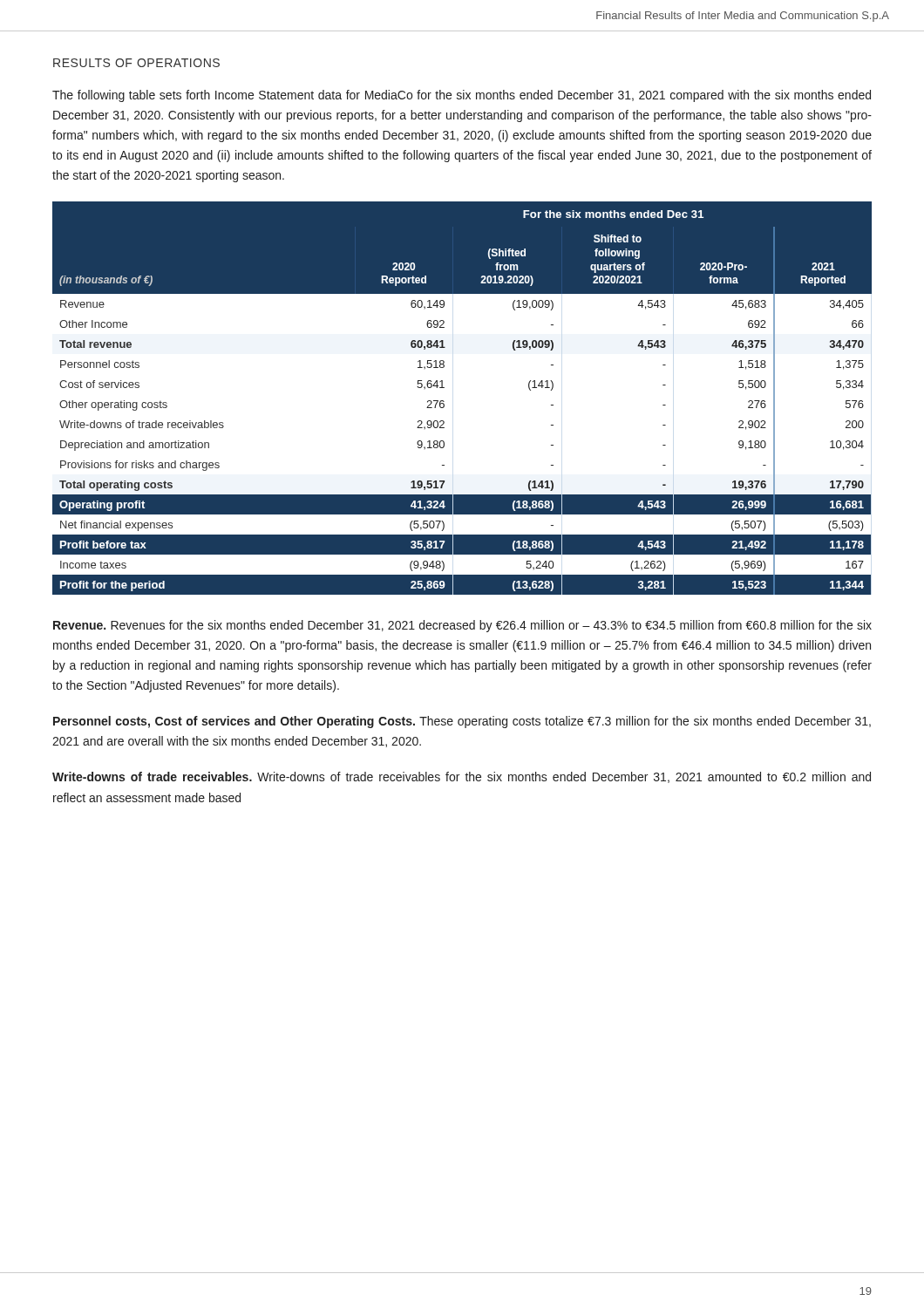The height and width of the screenshot is (1308, 924).
Task: Find the section header that reads "RESULTS OF OPERATIONS"
Action: pos(137,63)
